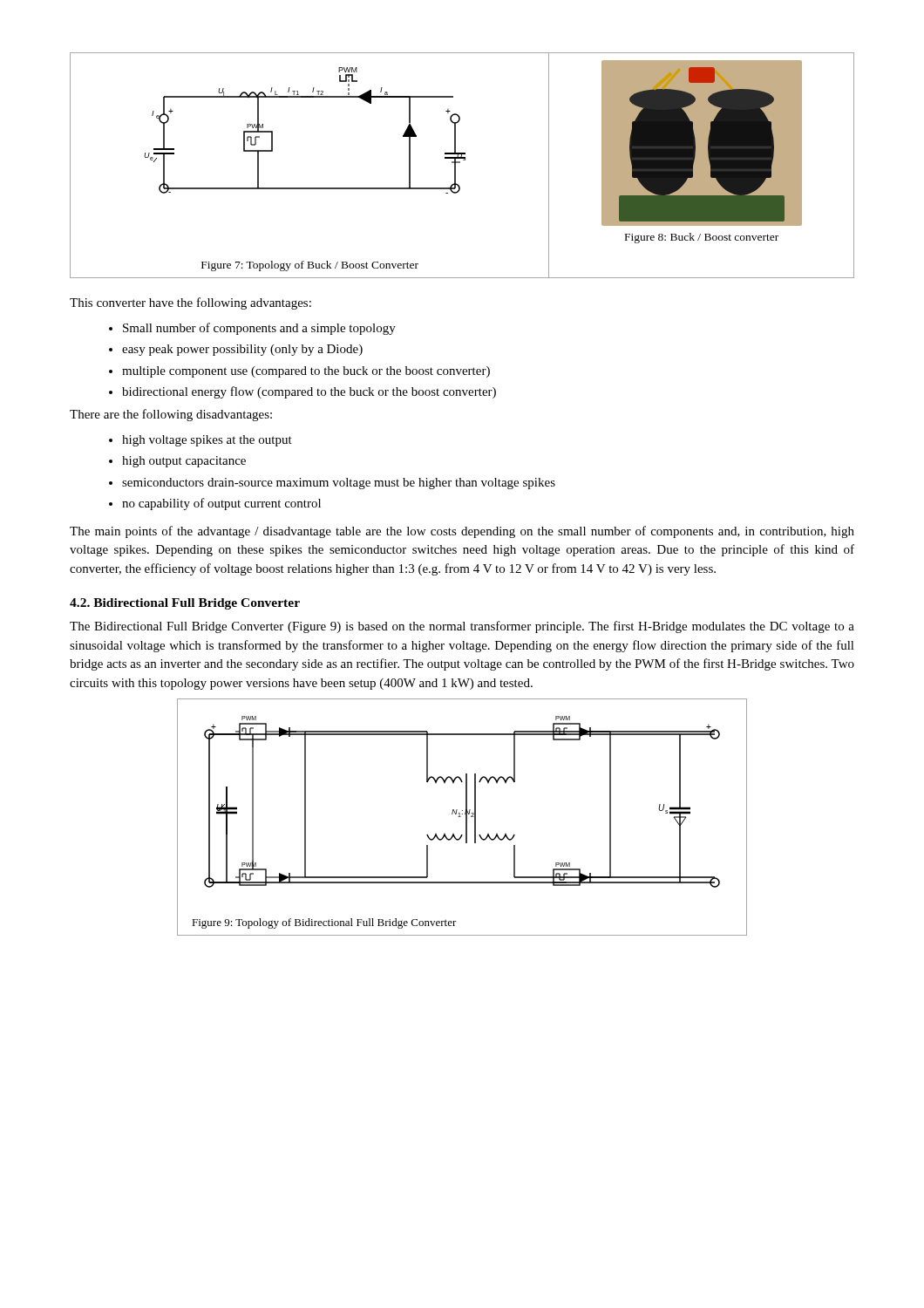The image size is (924, 1308).
Task: Find the list item with the text "multiple component use (compared to the buck"
Action: point(306,370)
